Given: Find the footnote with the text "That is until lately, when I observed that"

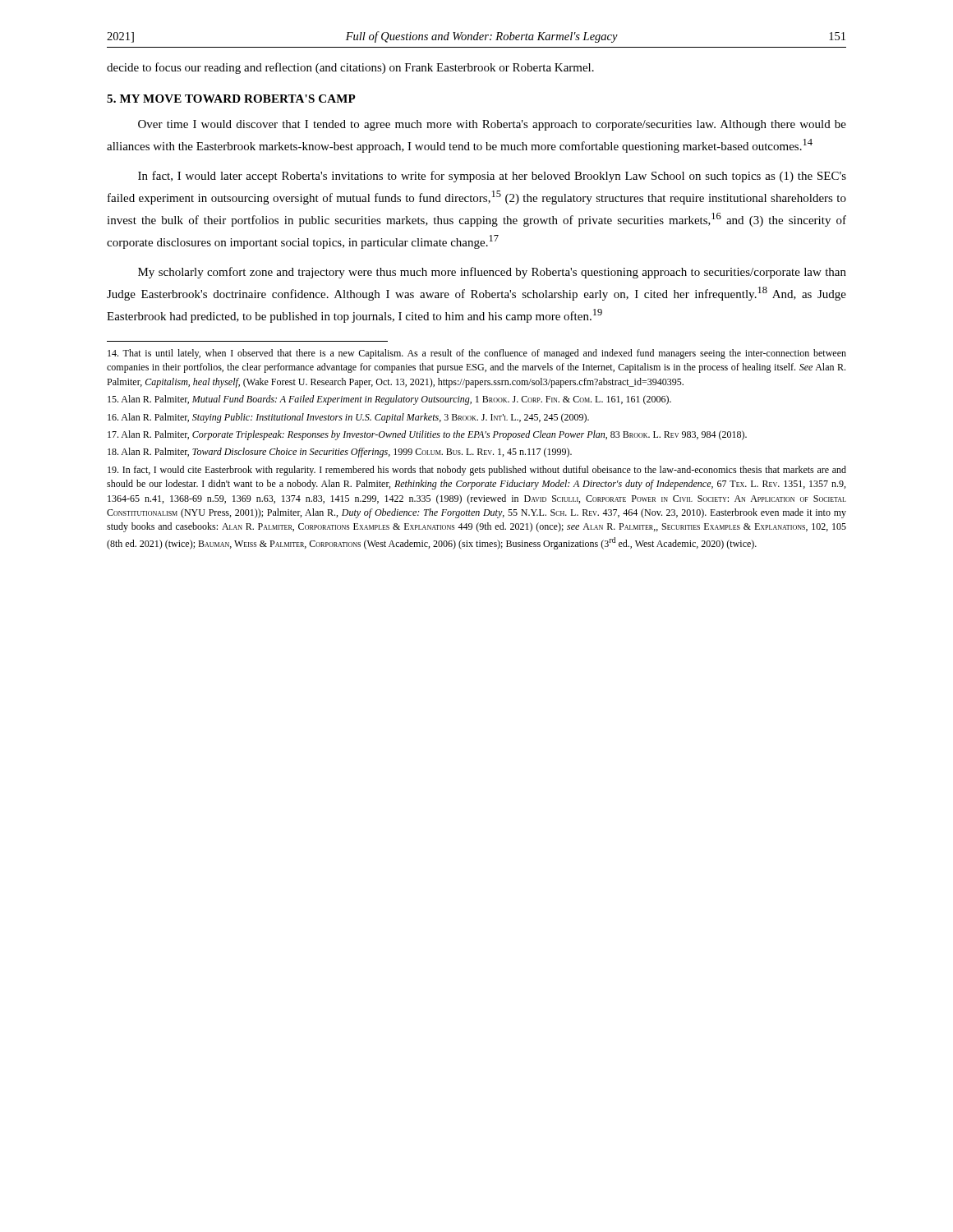Looking at the screenshot, I should (476, 367).
